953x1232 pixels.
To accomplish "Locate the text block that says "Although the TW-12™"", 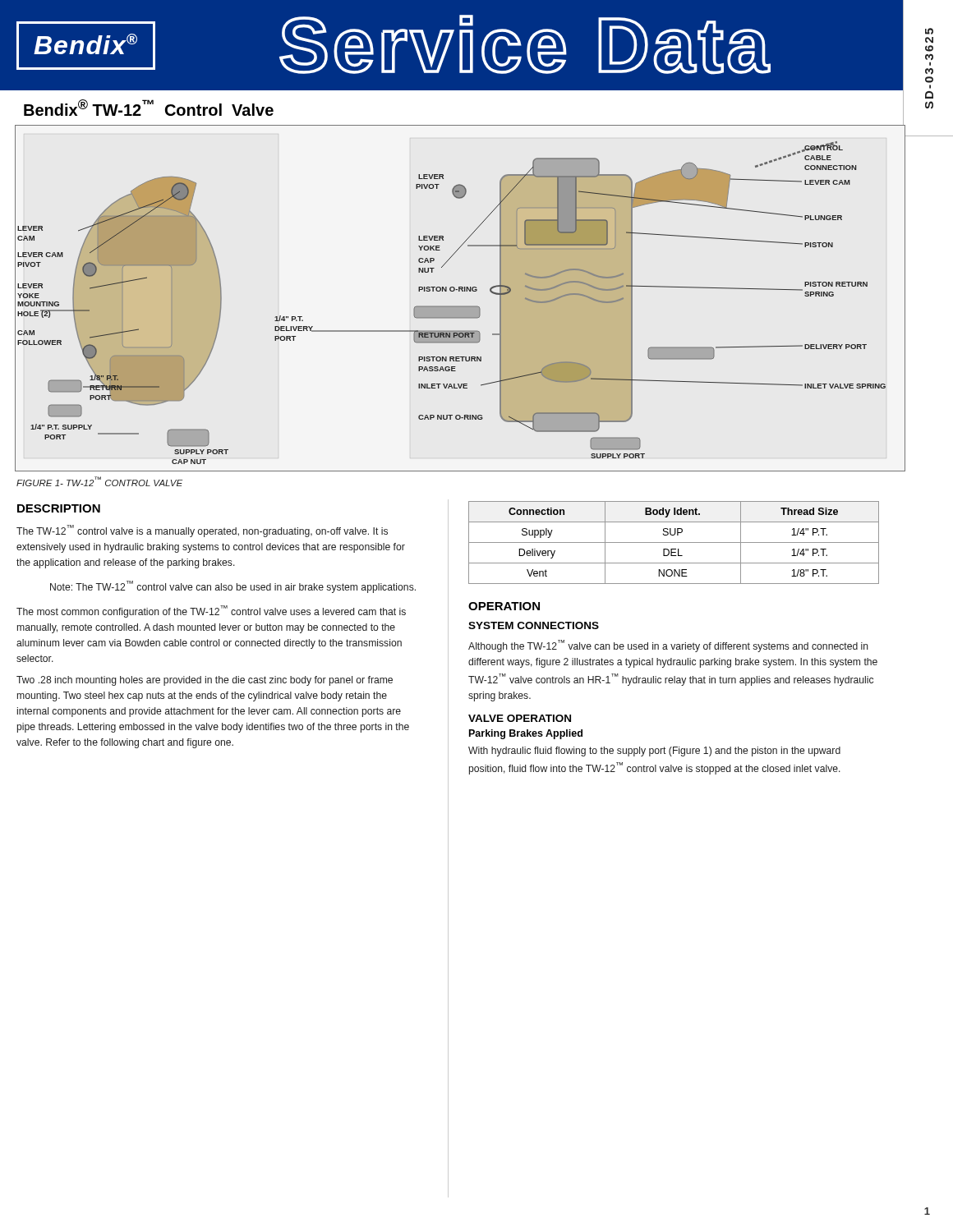I will 673,670.
